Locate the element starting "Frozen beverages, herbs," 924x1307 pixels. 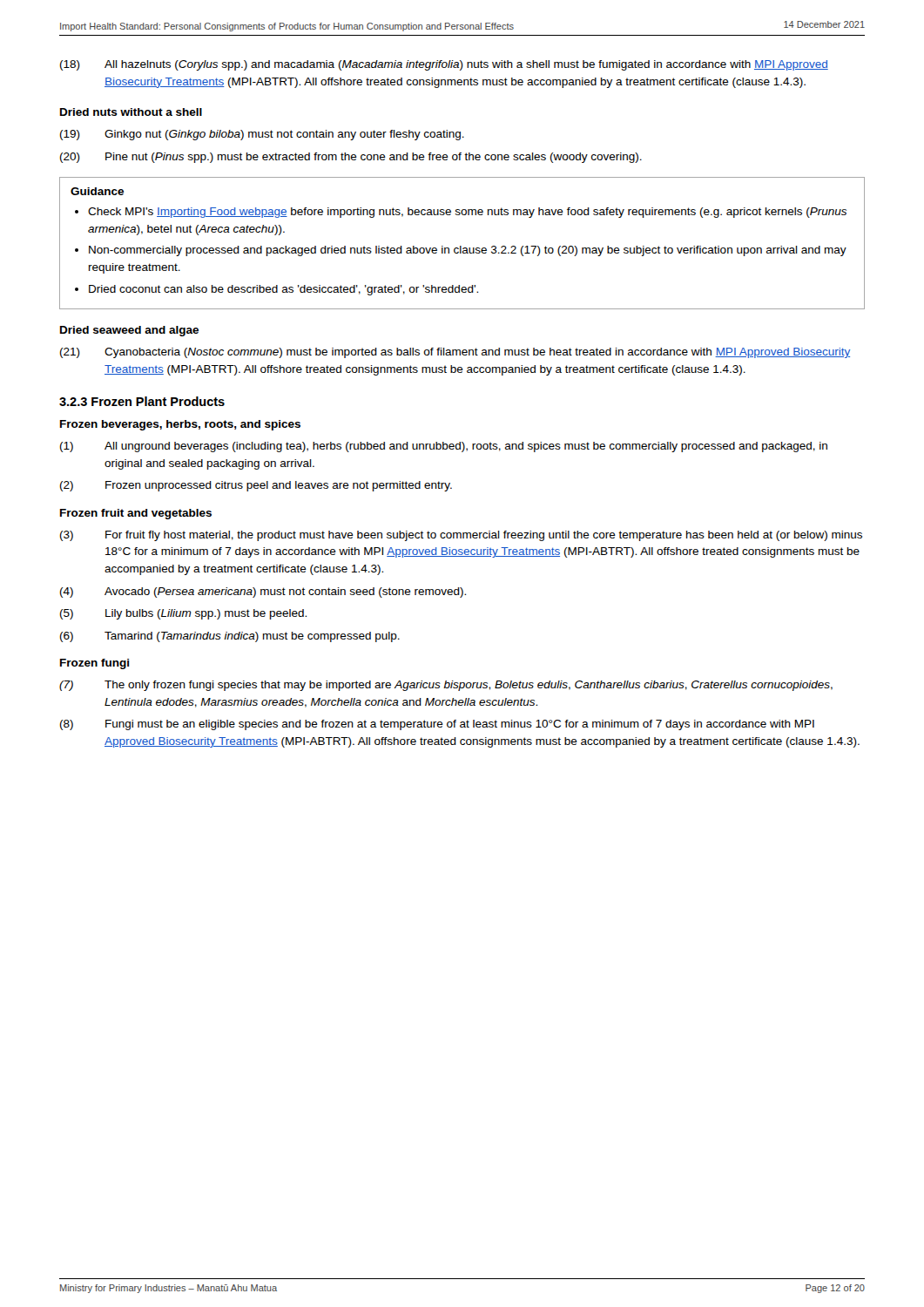[x=180, y=424]
